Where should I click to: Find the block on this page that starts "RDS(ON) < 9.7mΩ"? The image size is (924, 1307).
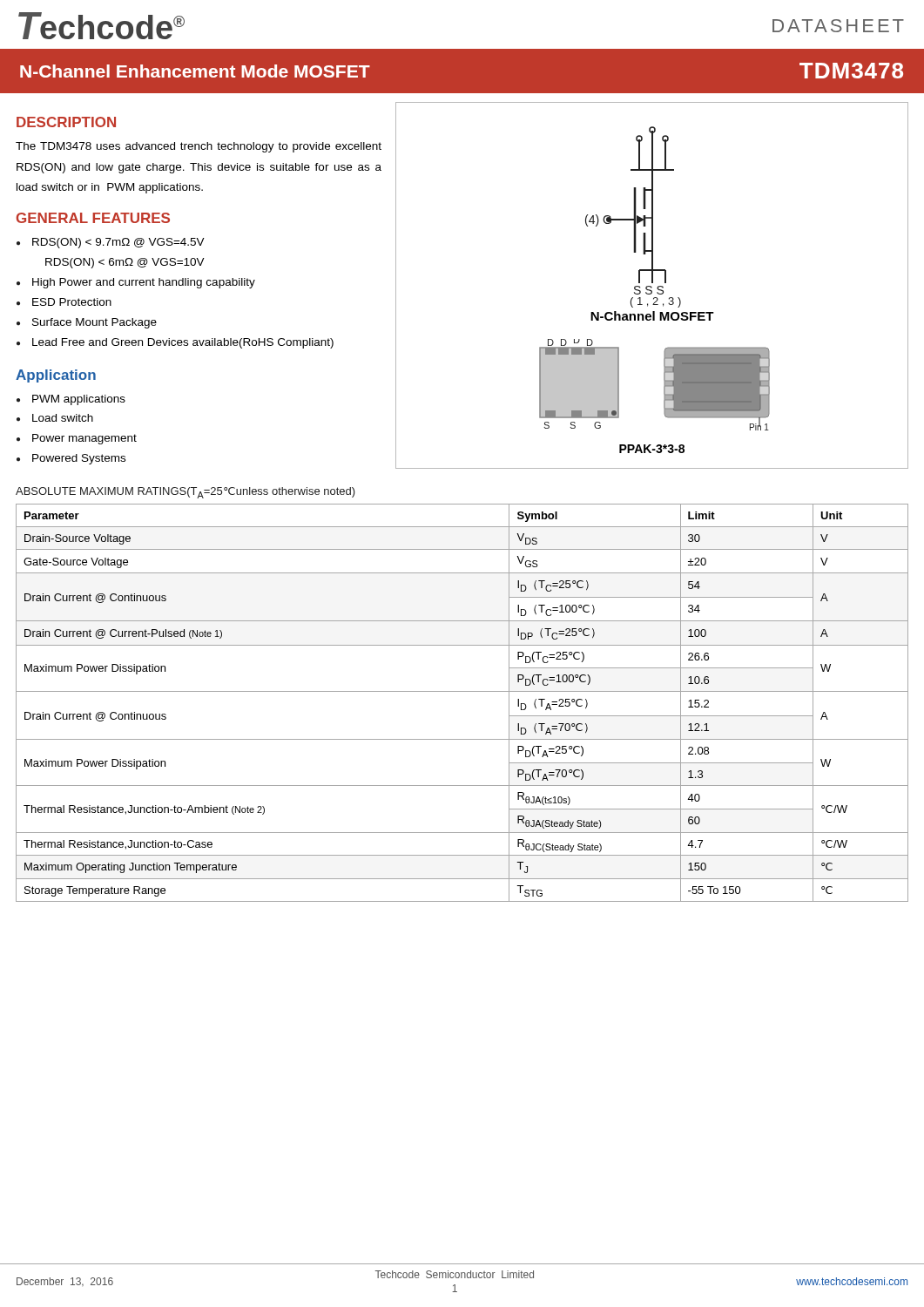[x=118, y=252]
